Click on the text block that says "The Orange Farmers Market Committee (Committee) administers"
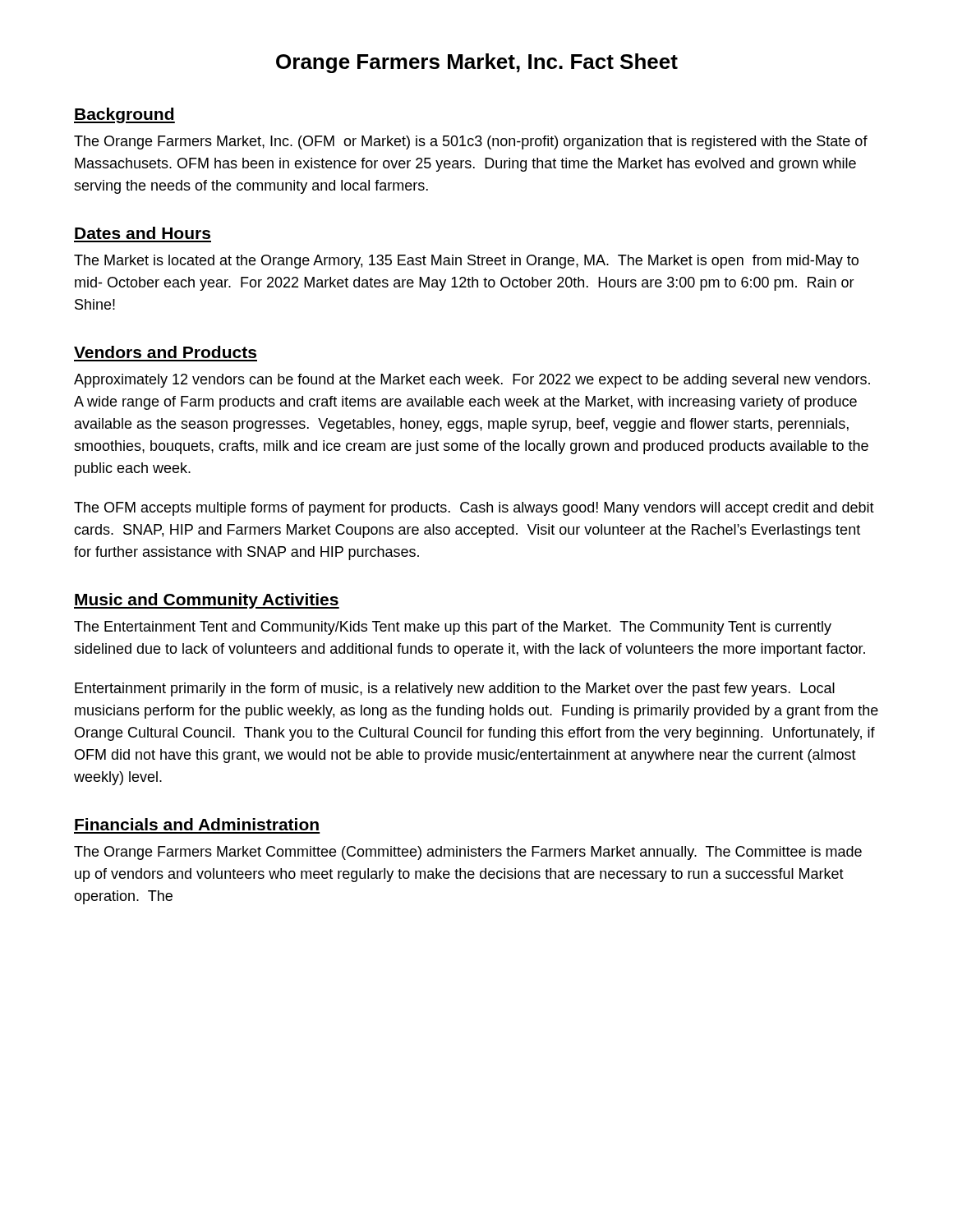 [x=468, y=874]
